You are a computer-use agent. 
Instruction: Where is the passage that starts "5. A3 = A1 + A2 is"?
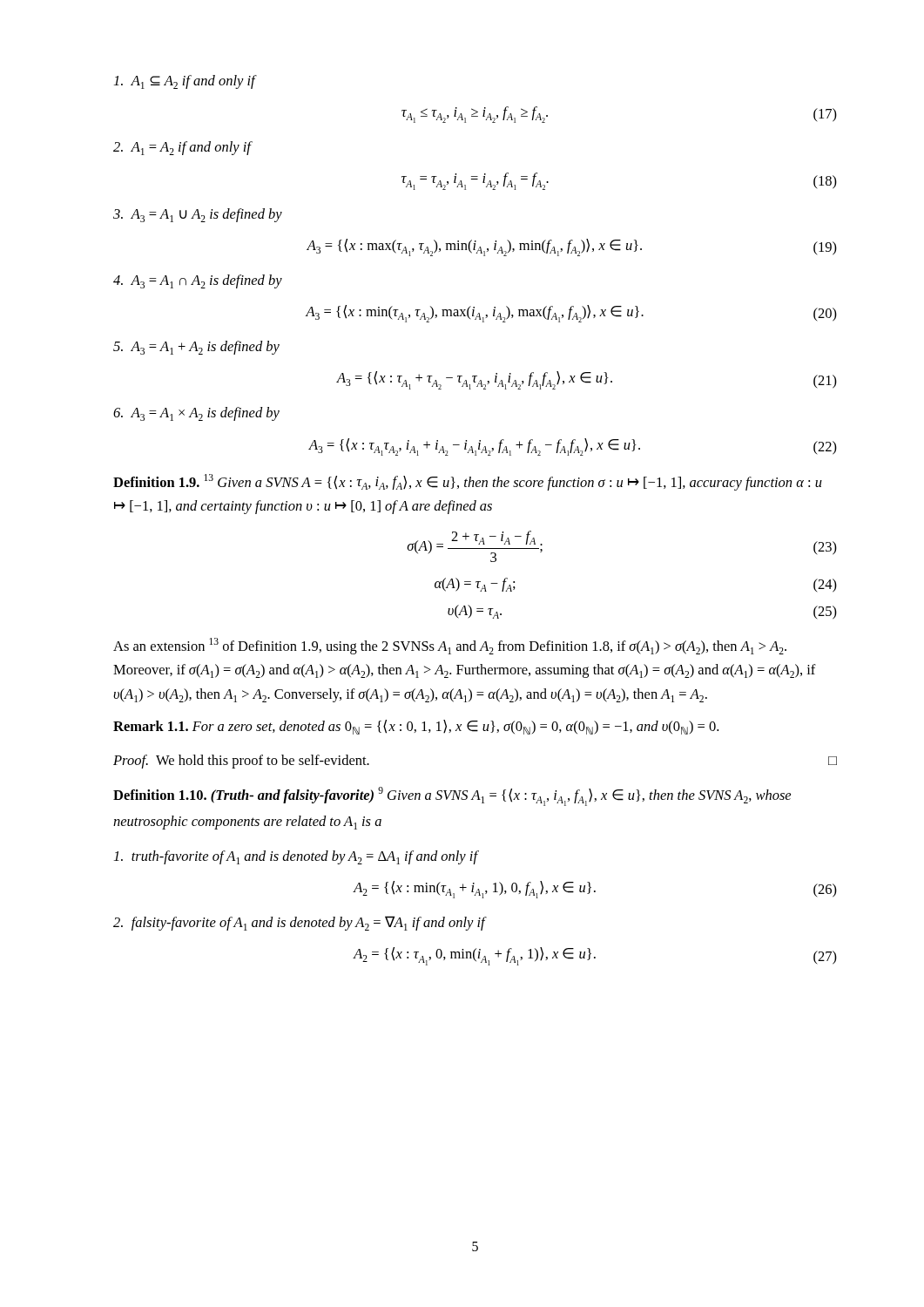click(475, 365)
